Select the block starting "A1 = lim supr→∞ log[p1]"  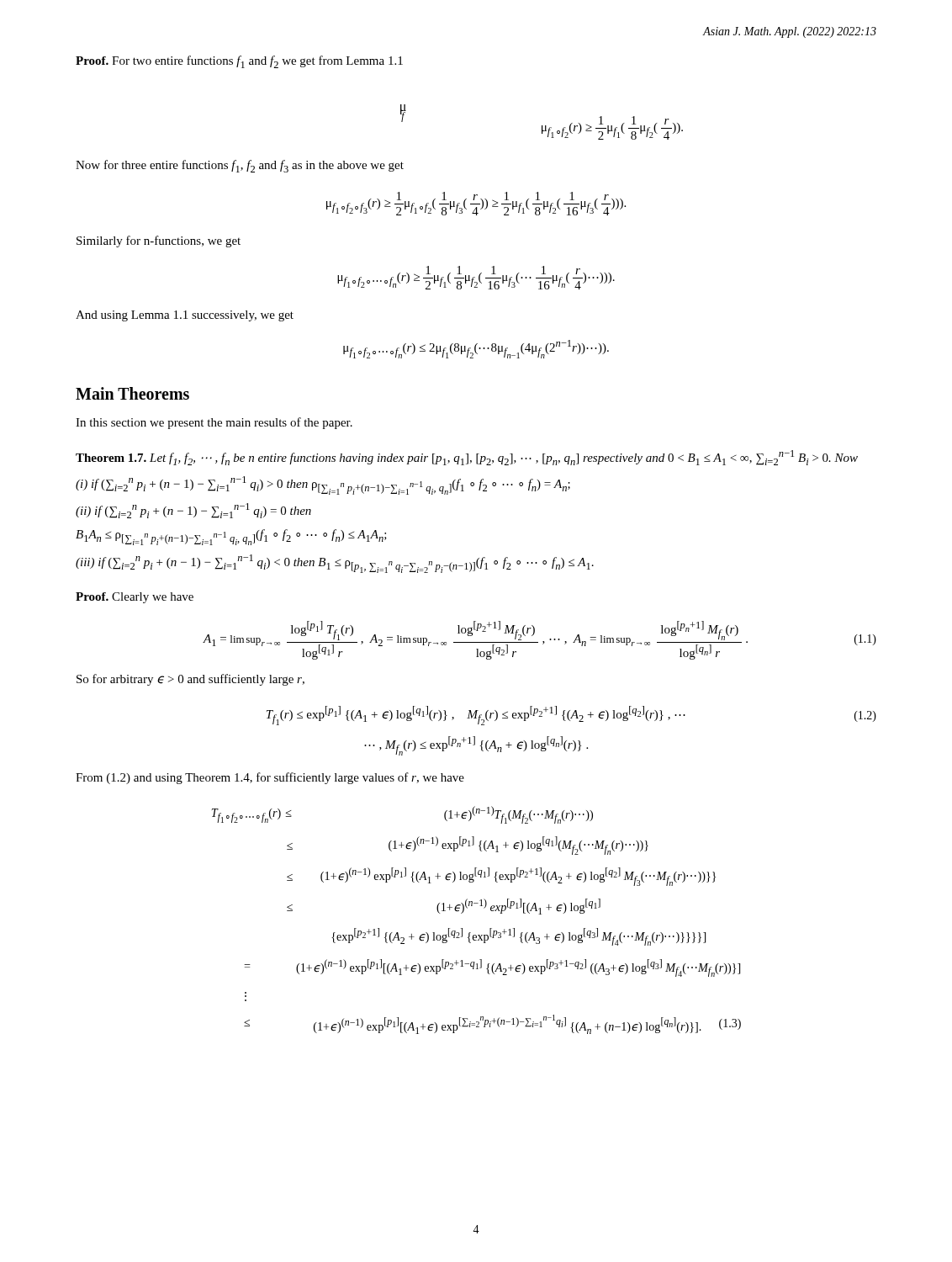476,640
